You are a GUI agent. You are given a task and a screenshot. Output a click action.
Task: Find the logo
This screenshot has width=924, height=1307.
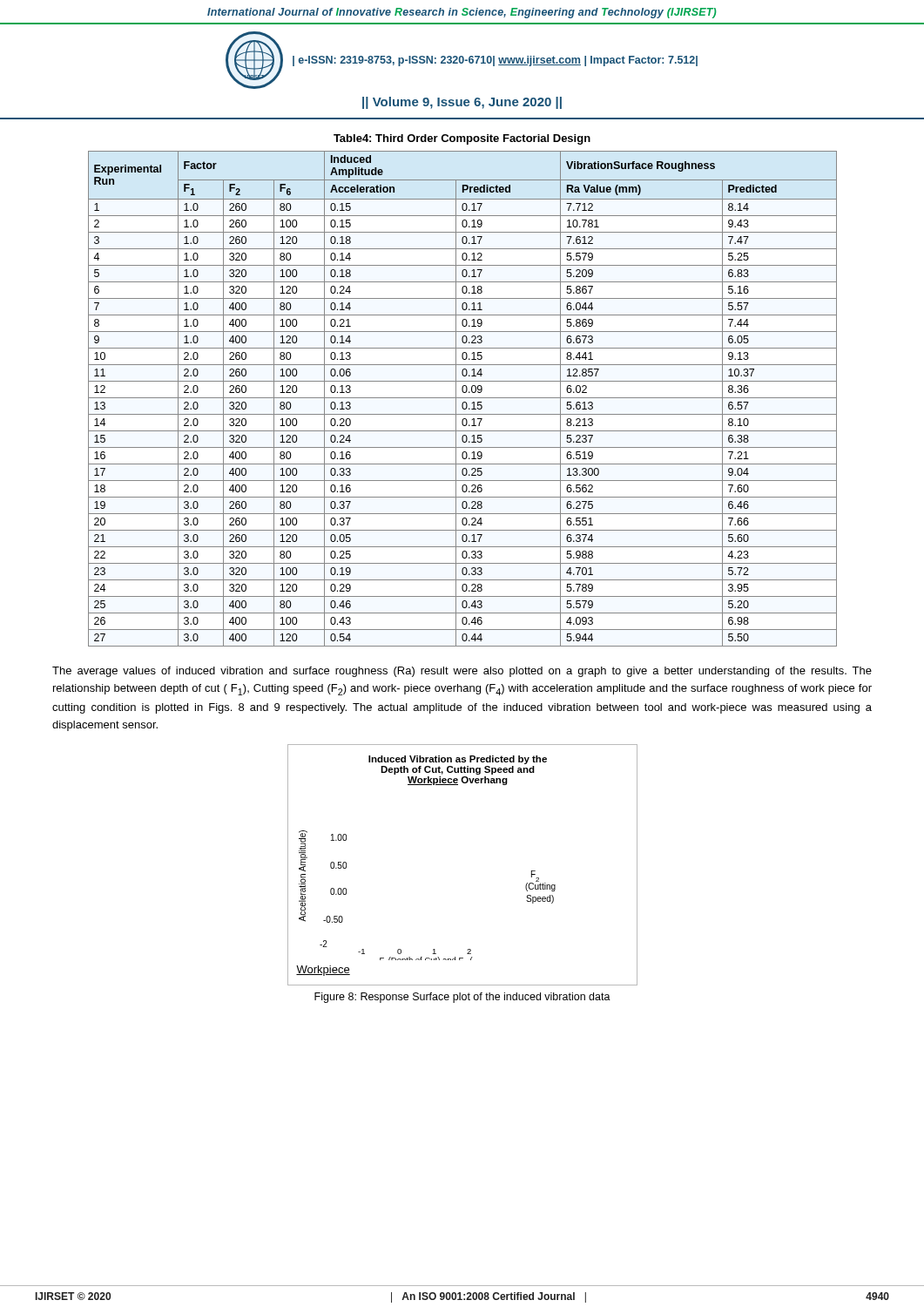tap(254, 60)
